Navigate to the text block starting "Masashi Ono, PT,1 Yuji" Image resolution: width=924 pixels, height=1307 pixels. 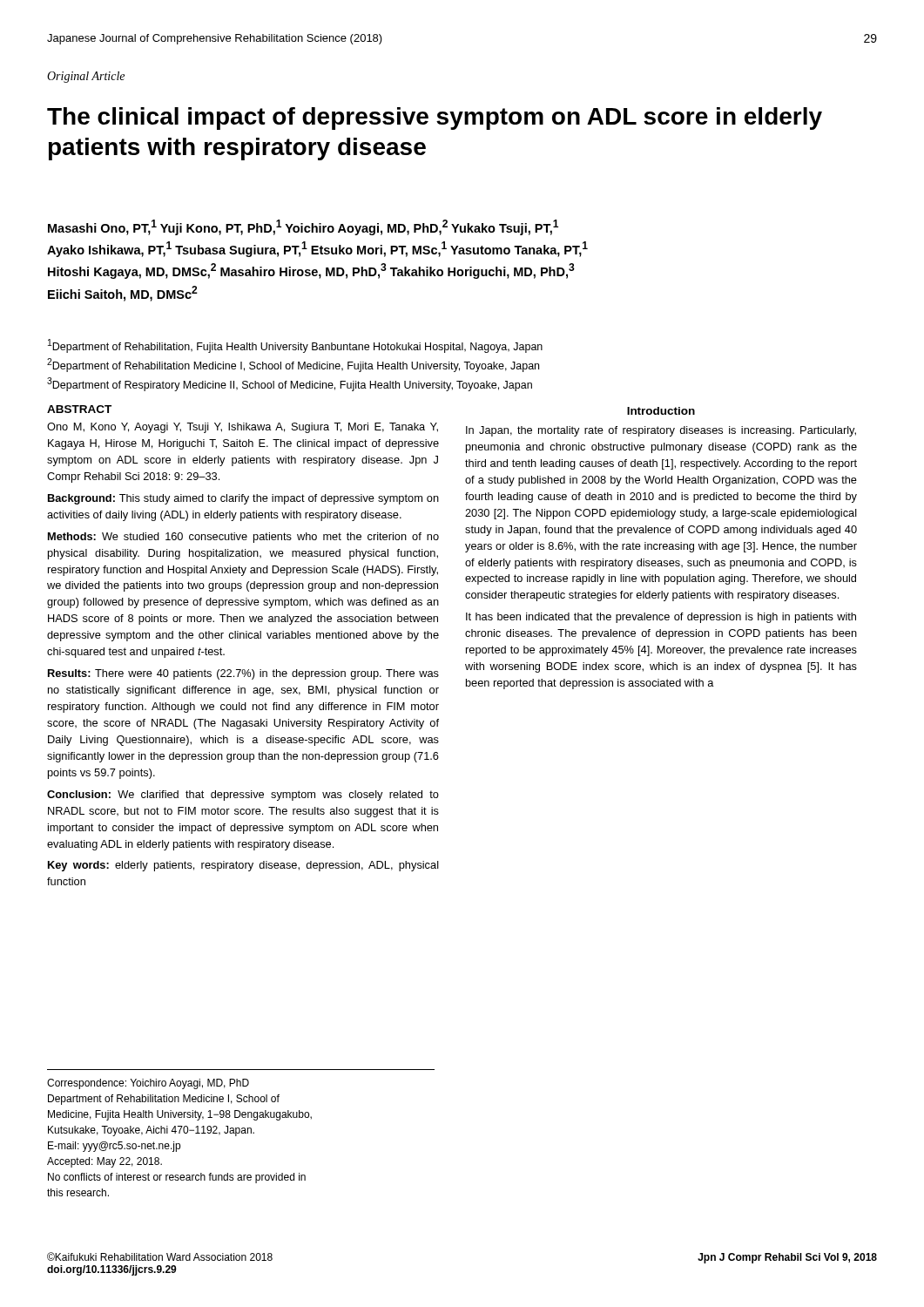[317, 260]
